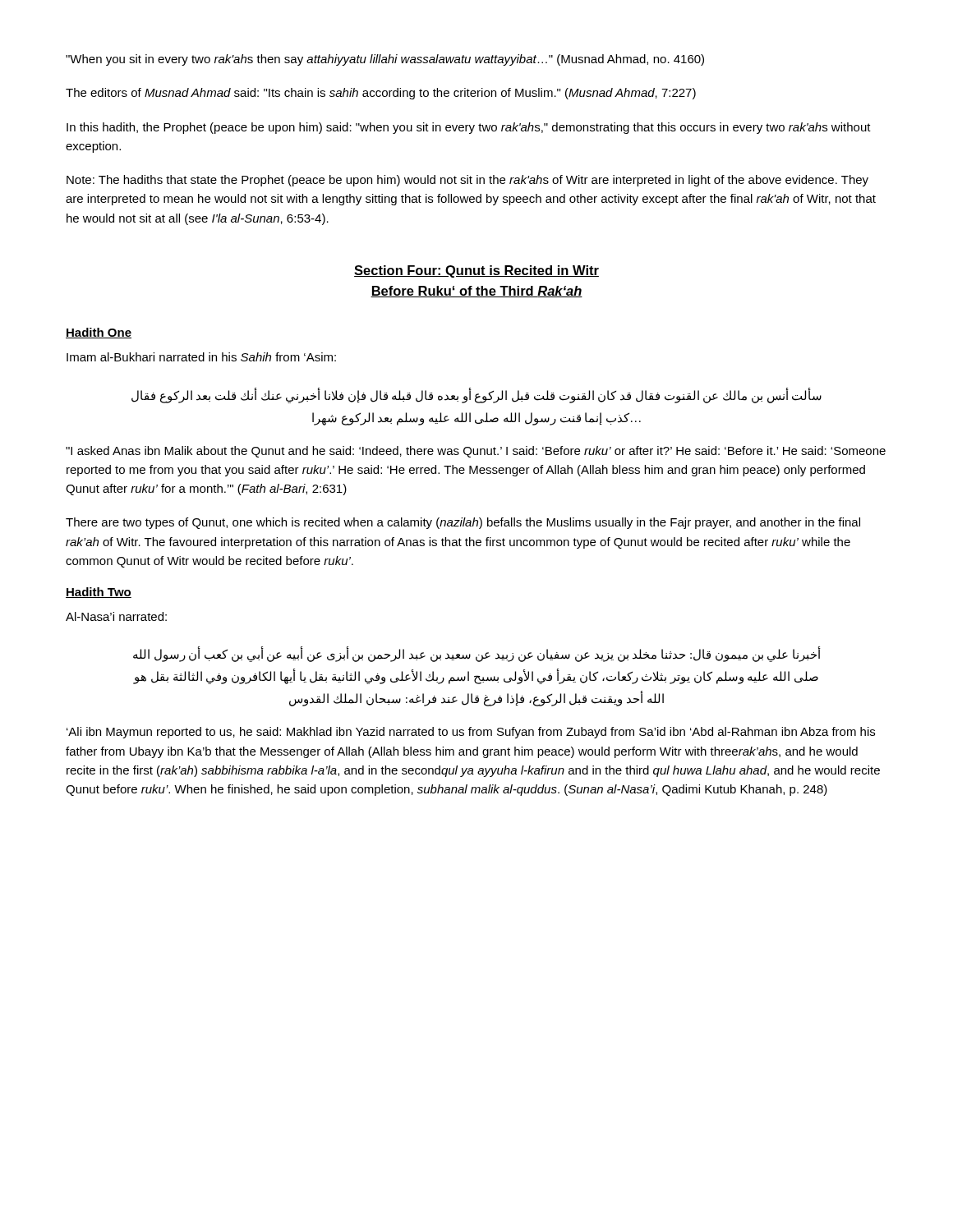Viewport: 953px width, 1232px height.
Task: Click on the text block with the text "Imam al-Bukhari narrated in"
Action: (x=201, y=357)
